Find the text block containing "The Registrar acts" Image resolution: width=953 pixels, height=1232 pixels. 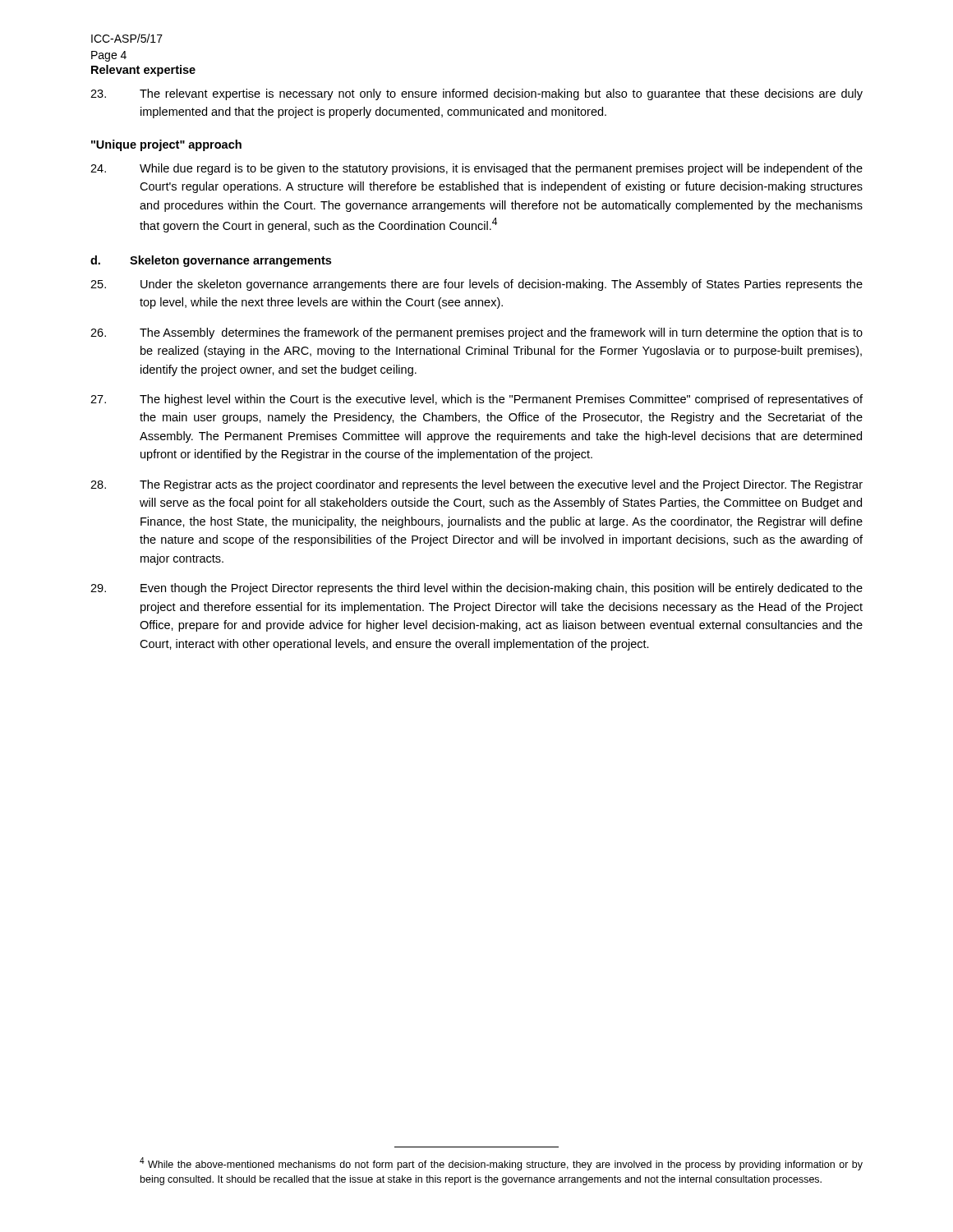click(x=476, y=522)
